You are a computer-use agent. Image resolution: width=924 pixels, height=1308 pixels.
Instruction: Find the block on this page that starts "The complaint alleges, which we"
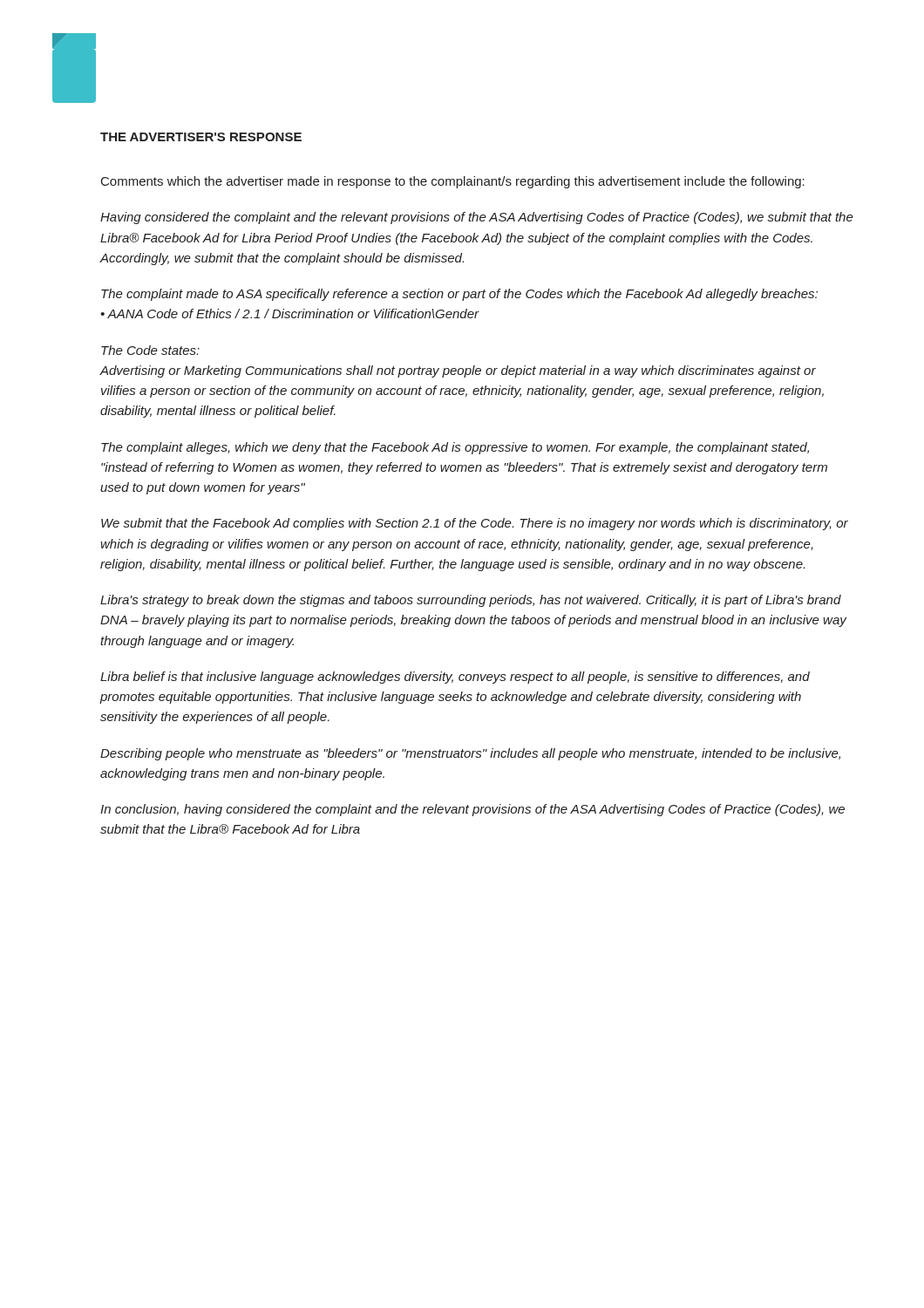[464, 467]
